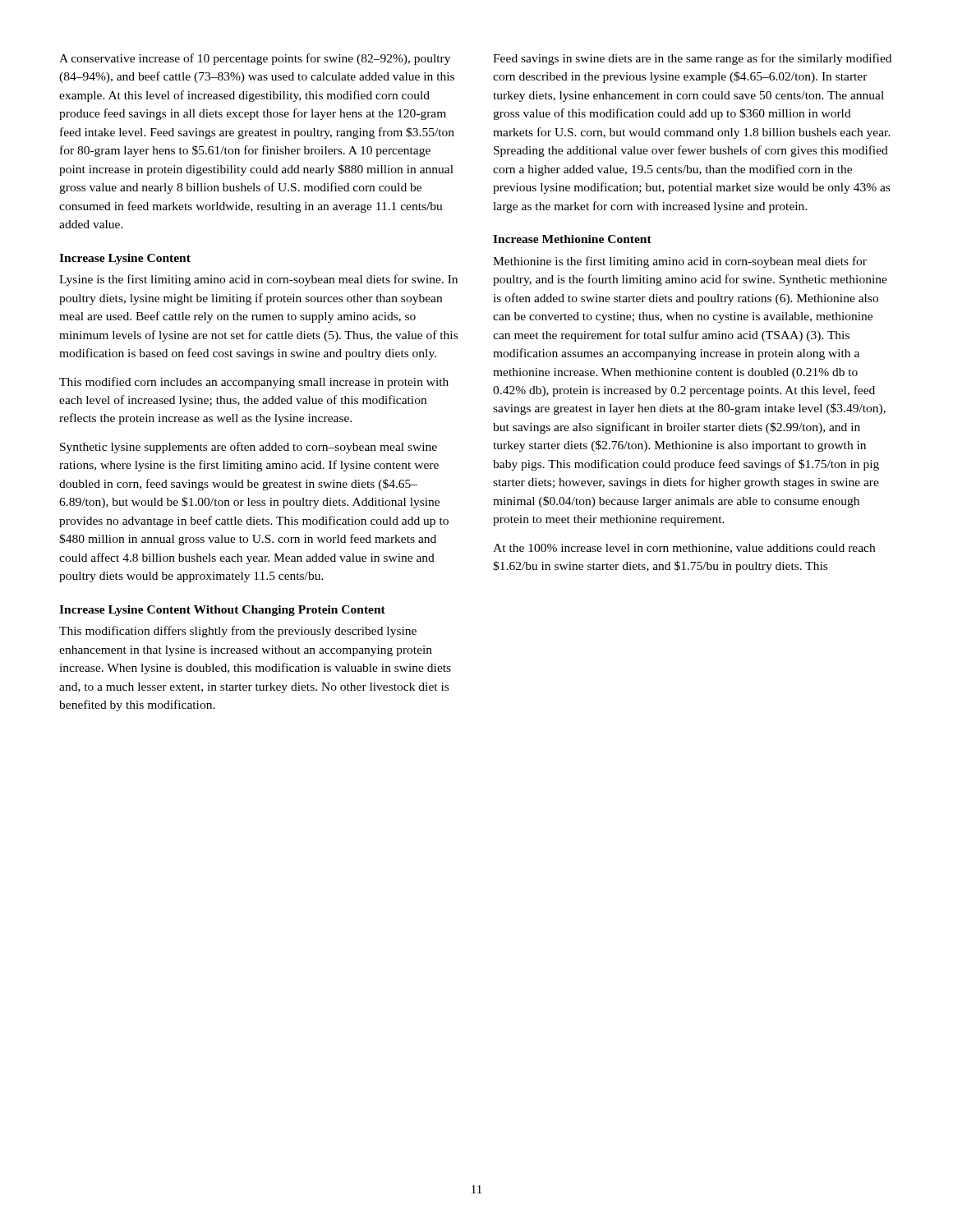Find the text block containing "At the 100% increase level in corn methionine,"

693,557
